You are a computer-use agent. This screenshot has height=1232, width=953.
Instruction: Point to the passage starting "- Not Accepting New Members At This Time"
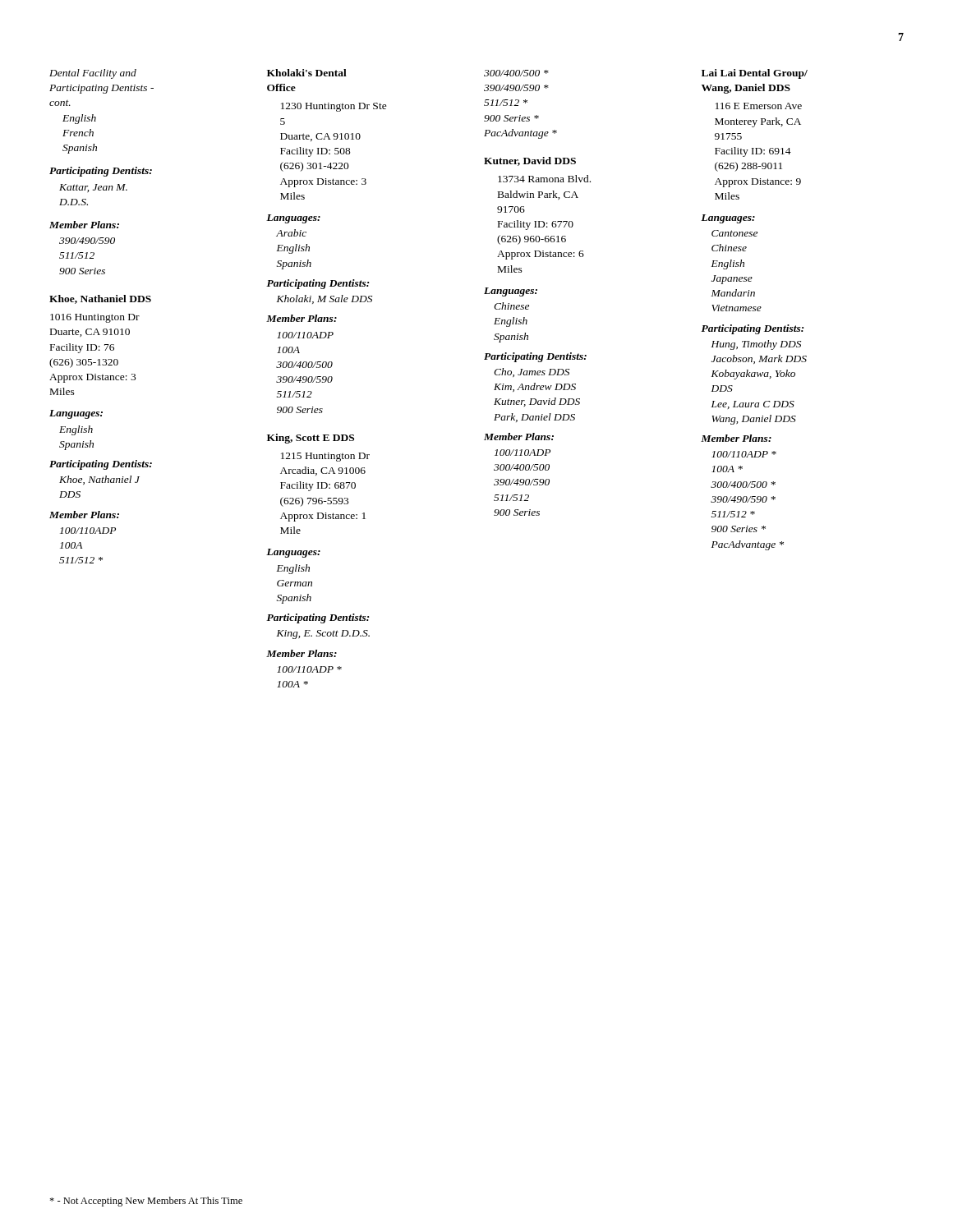click(146, 1201)
